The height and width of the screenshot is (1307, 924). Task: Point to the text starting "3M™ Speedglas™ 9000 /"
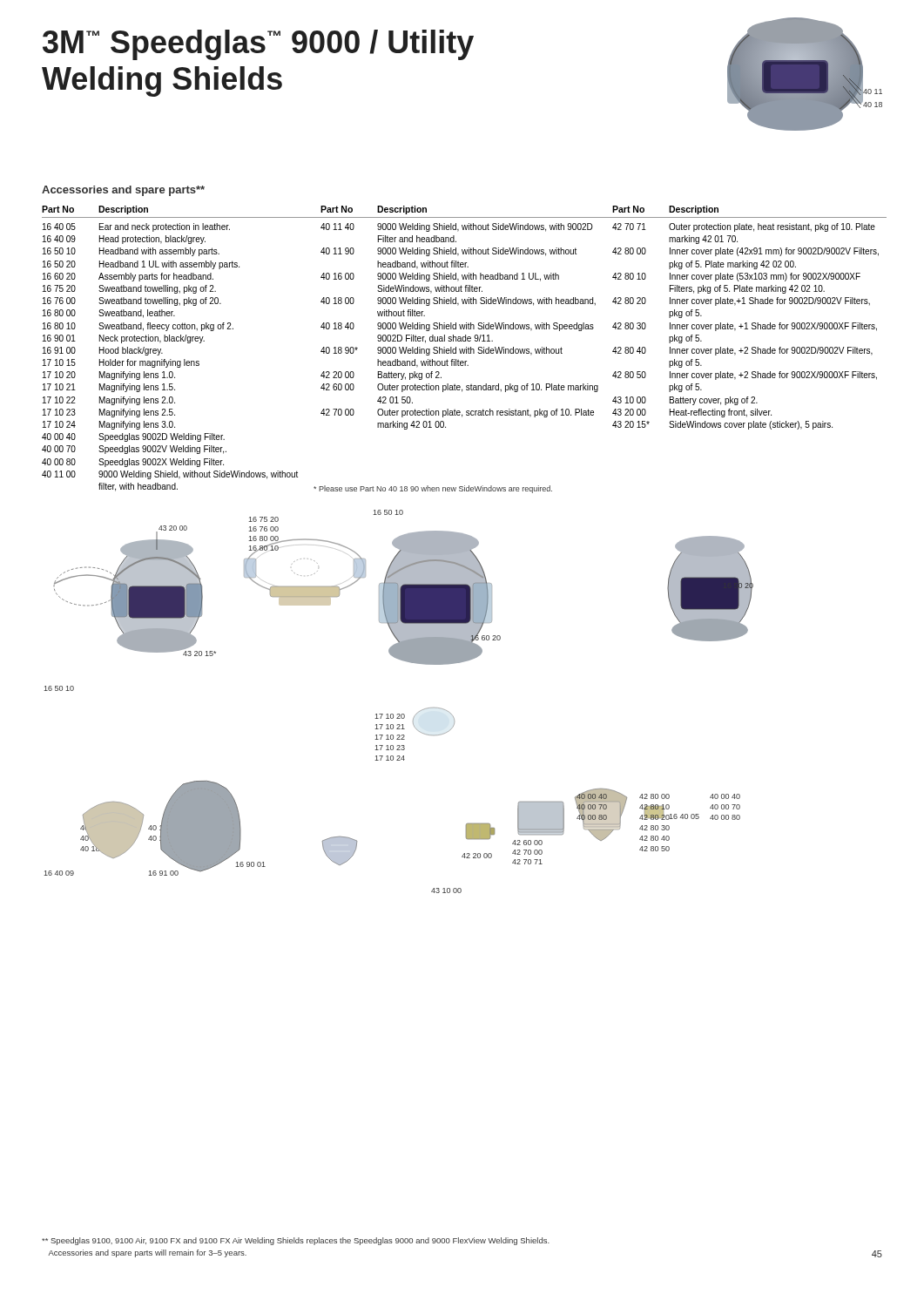pos(258,61)
